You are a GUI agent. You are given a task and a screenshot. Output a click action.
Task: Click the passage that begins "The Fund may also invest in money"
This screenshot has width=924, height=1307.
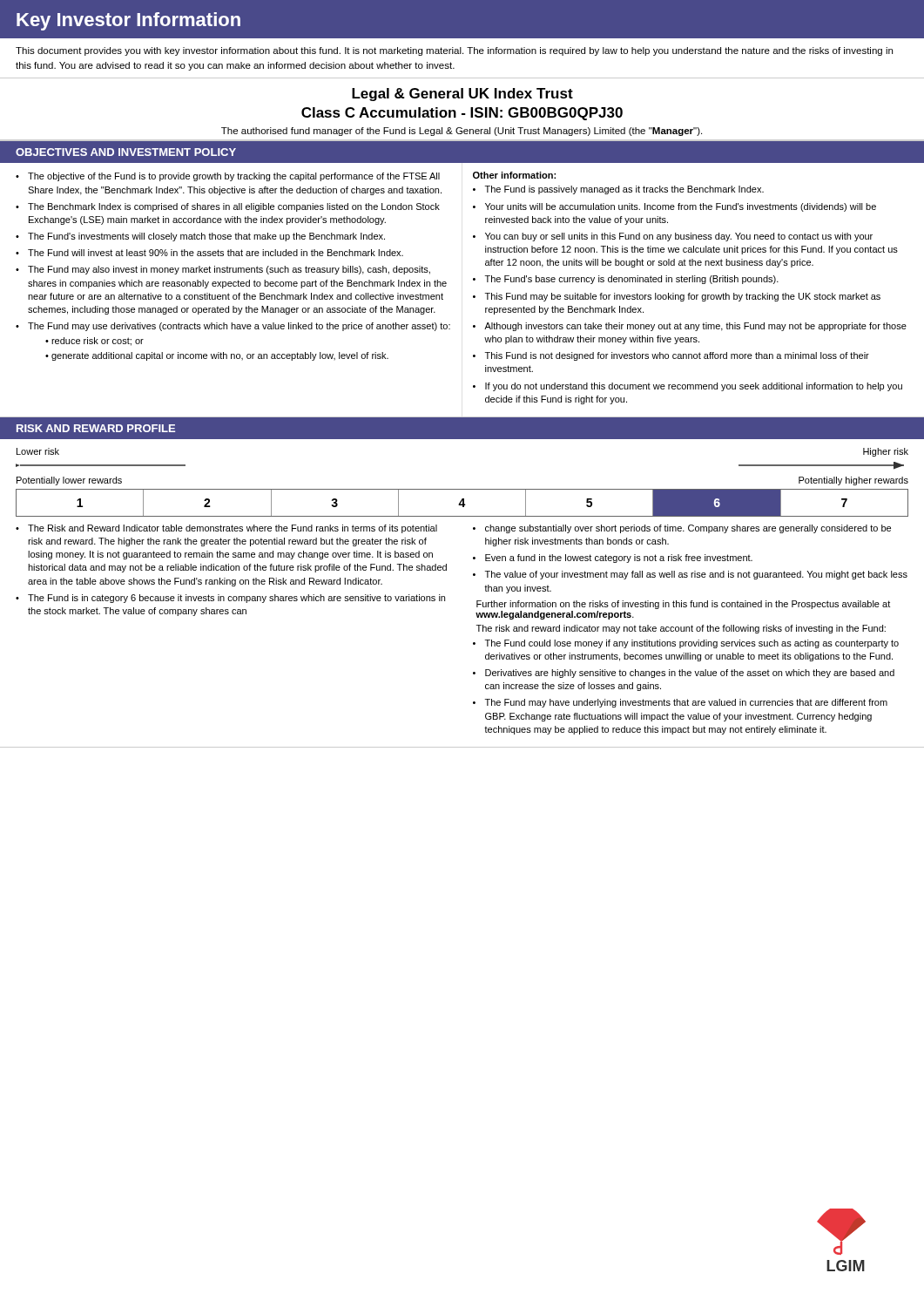237,289
